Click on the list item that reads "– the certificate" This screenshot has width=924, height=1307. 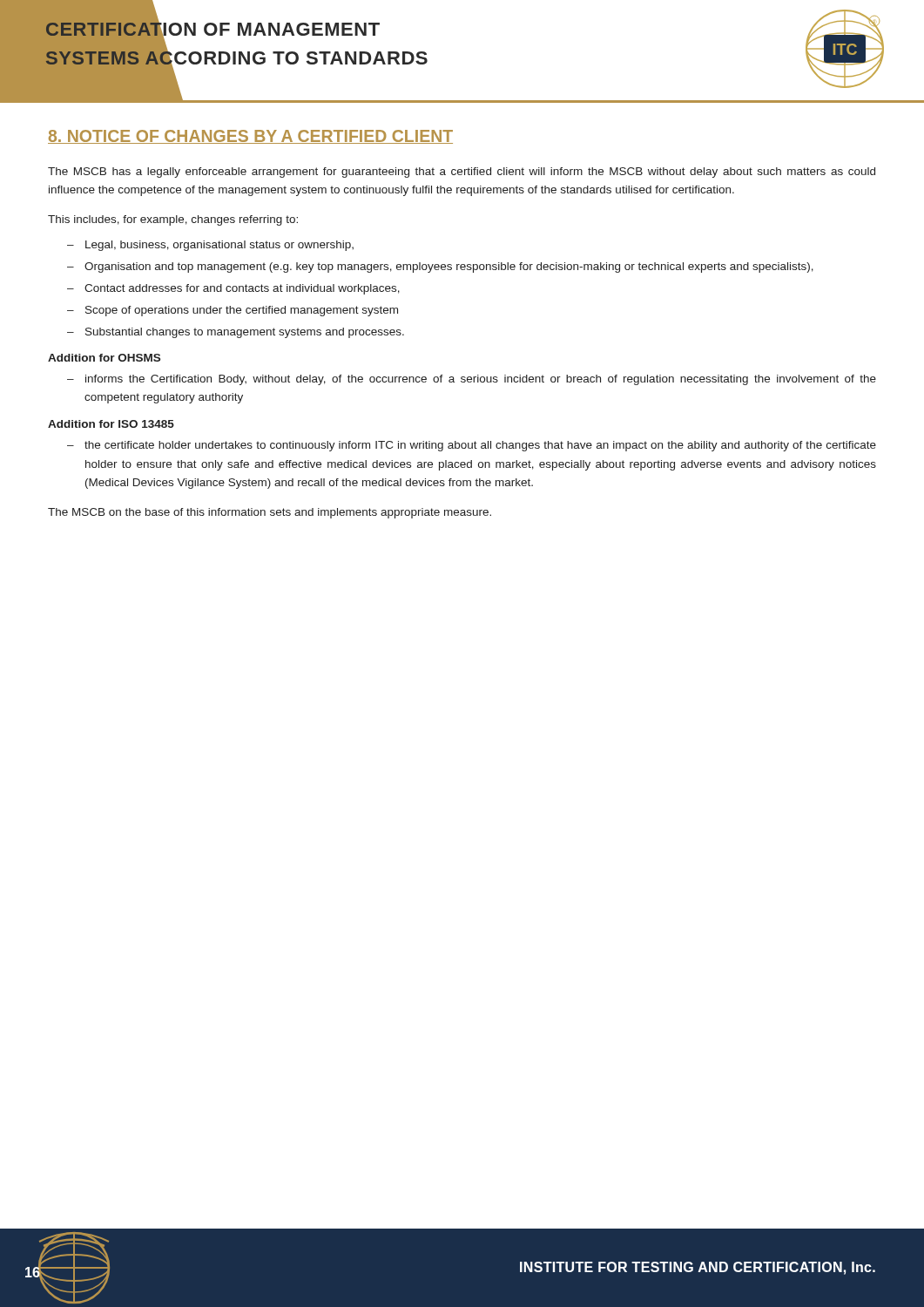click(472, 464)
